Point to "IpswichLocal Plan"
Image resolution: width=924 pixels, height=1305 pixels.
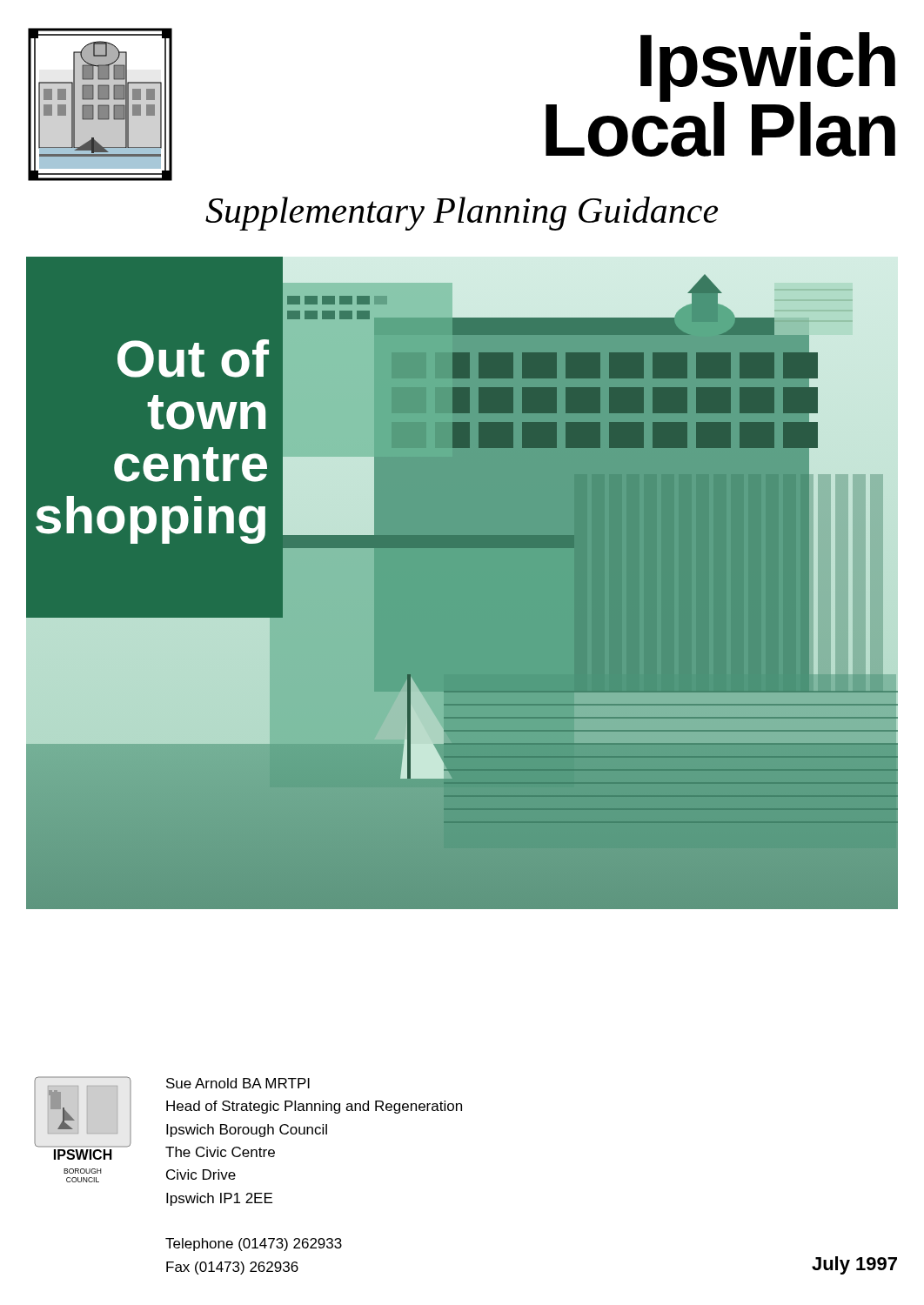coord(545,96)
